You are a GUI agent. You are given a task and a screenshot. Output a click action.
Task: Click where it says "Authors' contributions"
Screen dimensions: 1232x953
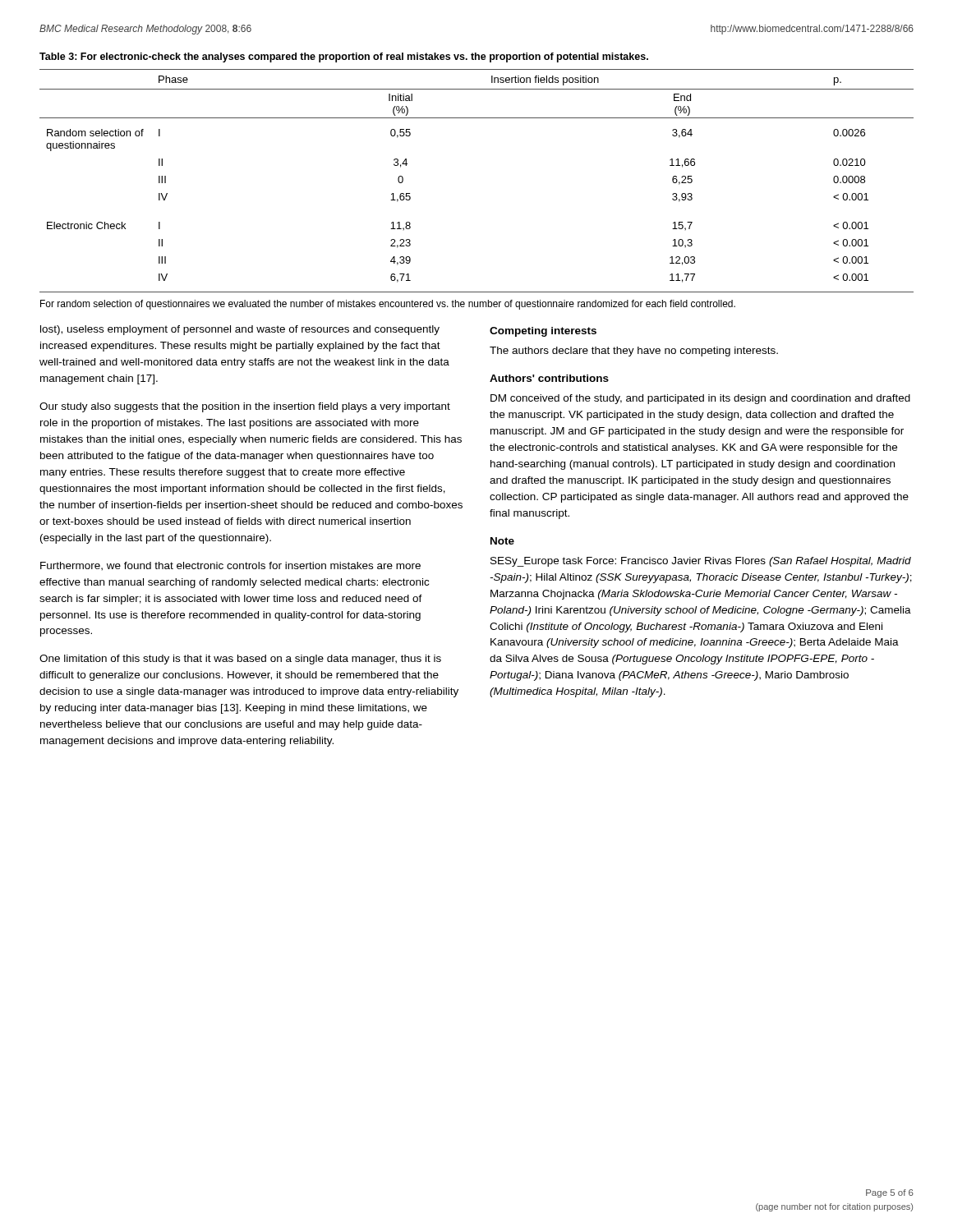549,378
